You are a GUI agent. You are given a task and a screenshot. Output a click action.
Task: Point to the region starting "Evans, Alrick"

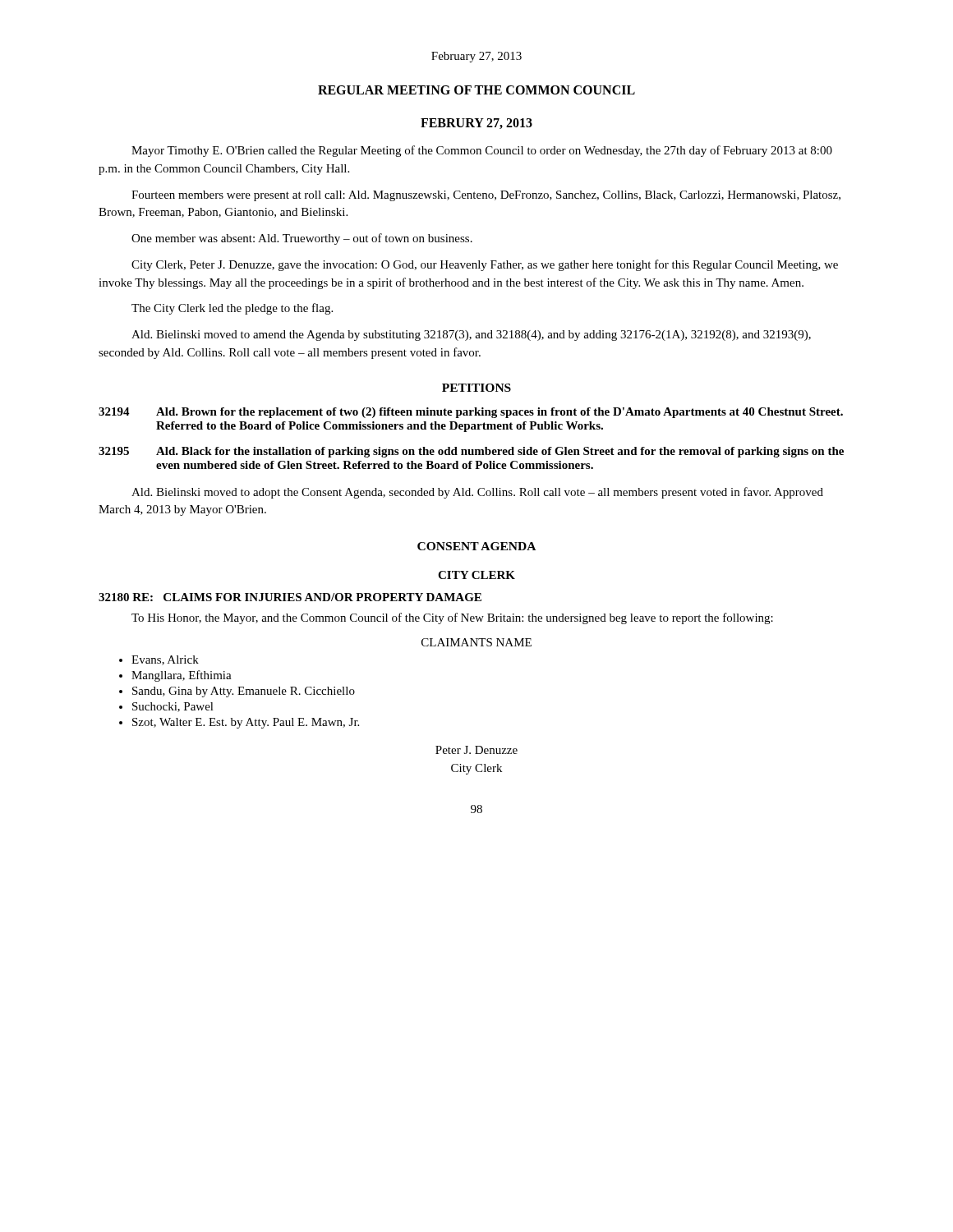(165, 659)
